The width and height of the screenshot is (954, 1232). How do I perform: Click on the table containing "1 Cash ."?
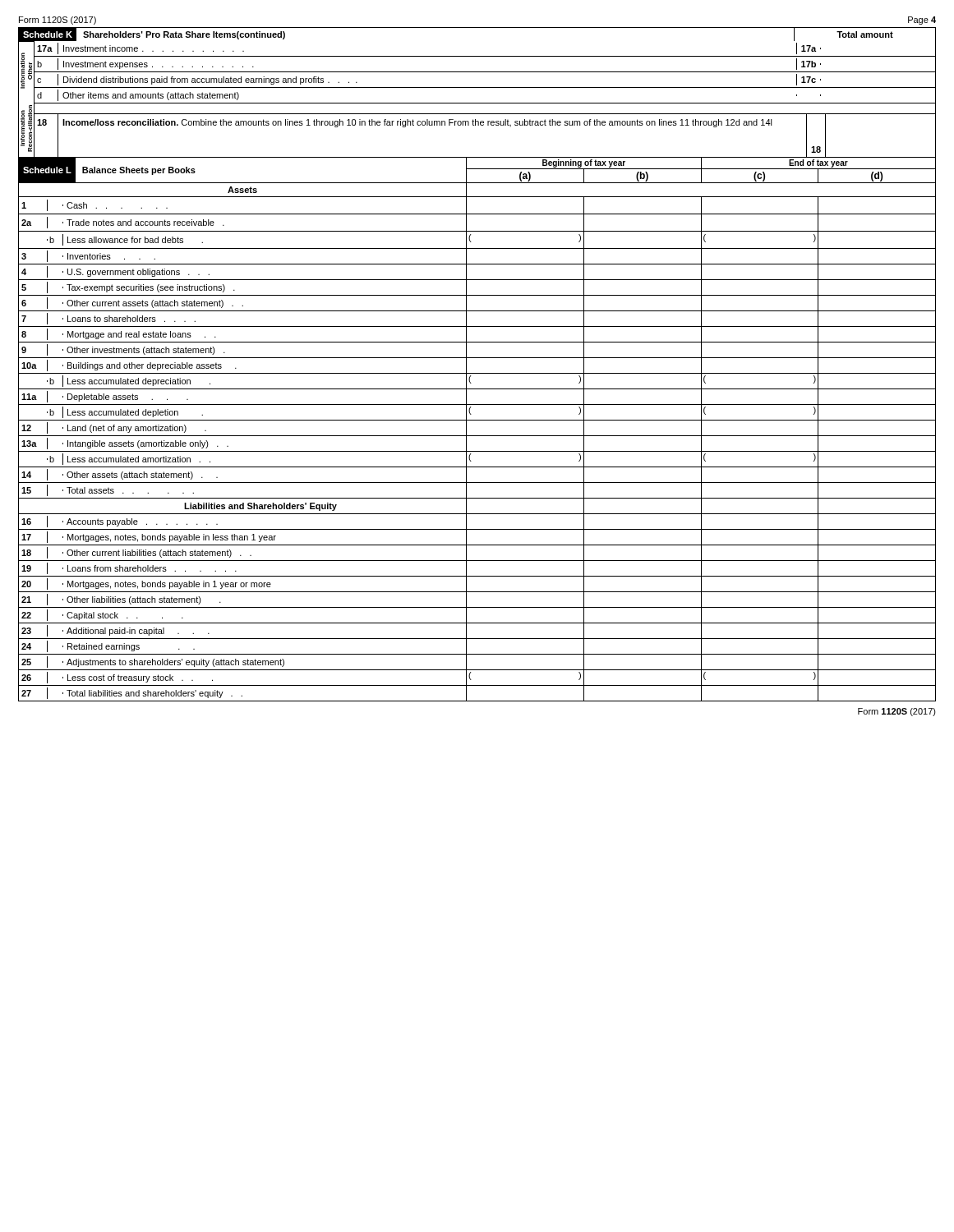[477, 449]
